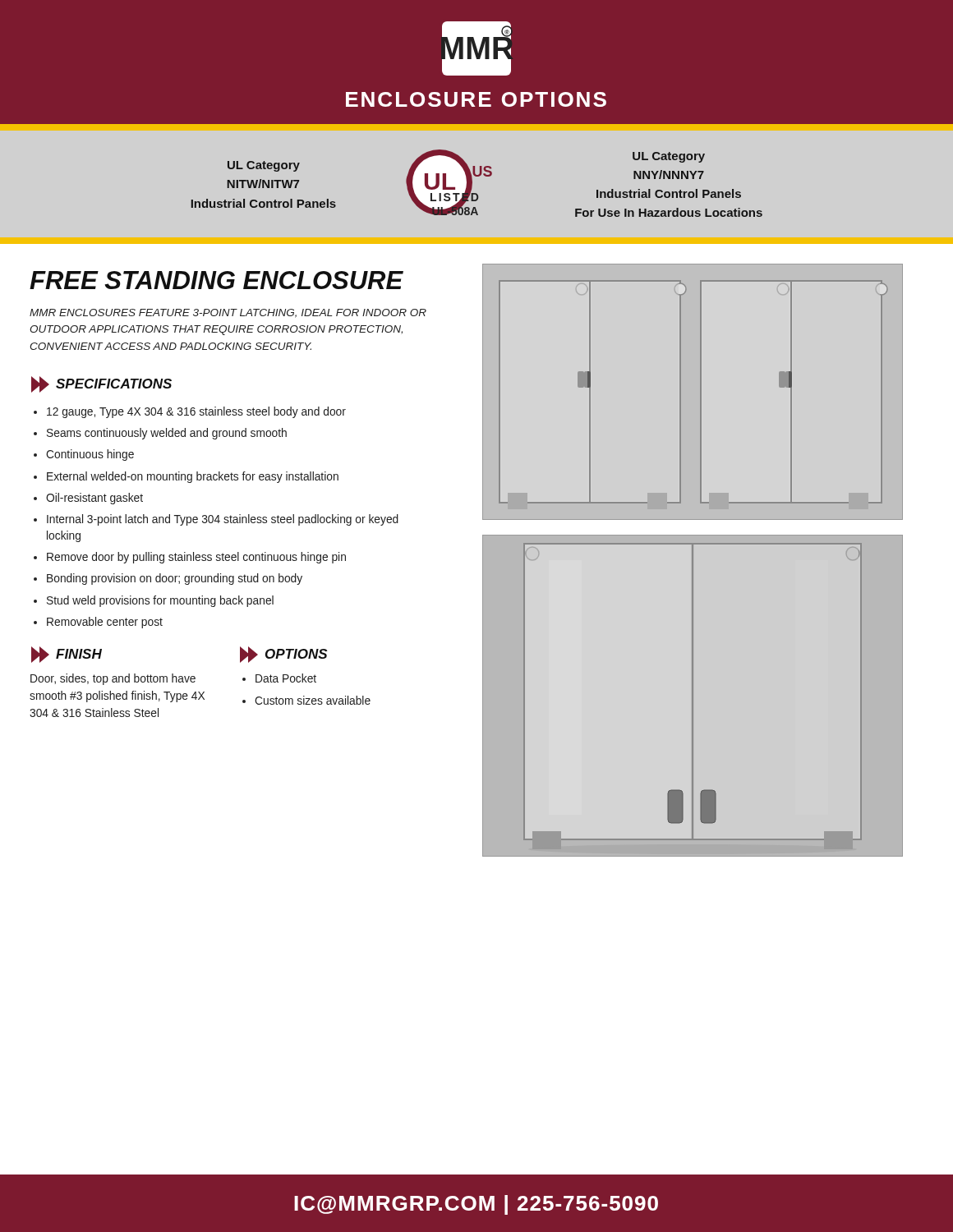Click on the element starting "Custom sizes available"
The width and height of the screenshot is (953, 1232).
(313, 701)
